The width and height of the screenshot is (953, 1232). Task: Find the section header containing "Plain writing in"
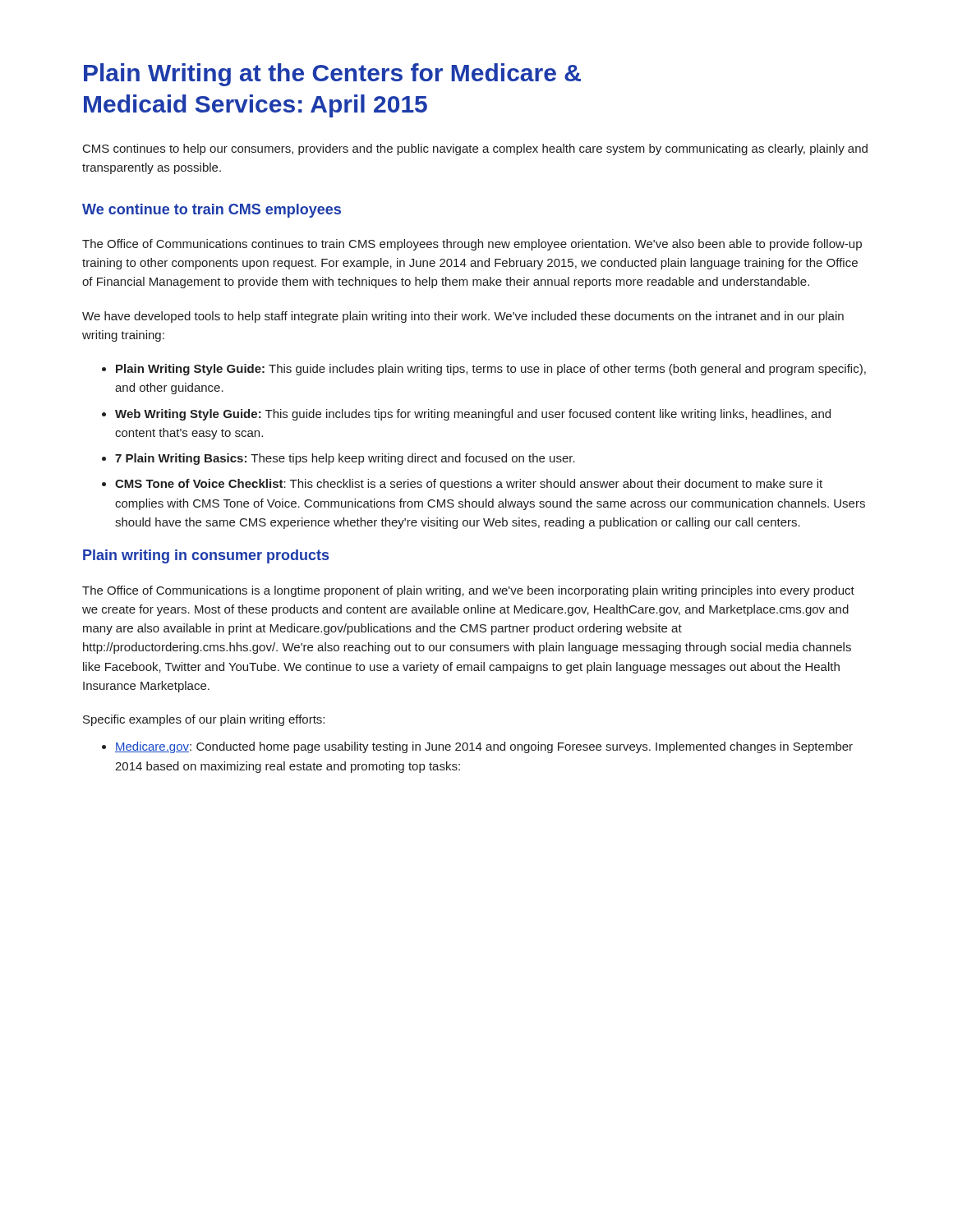coord(206,556)
